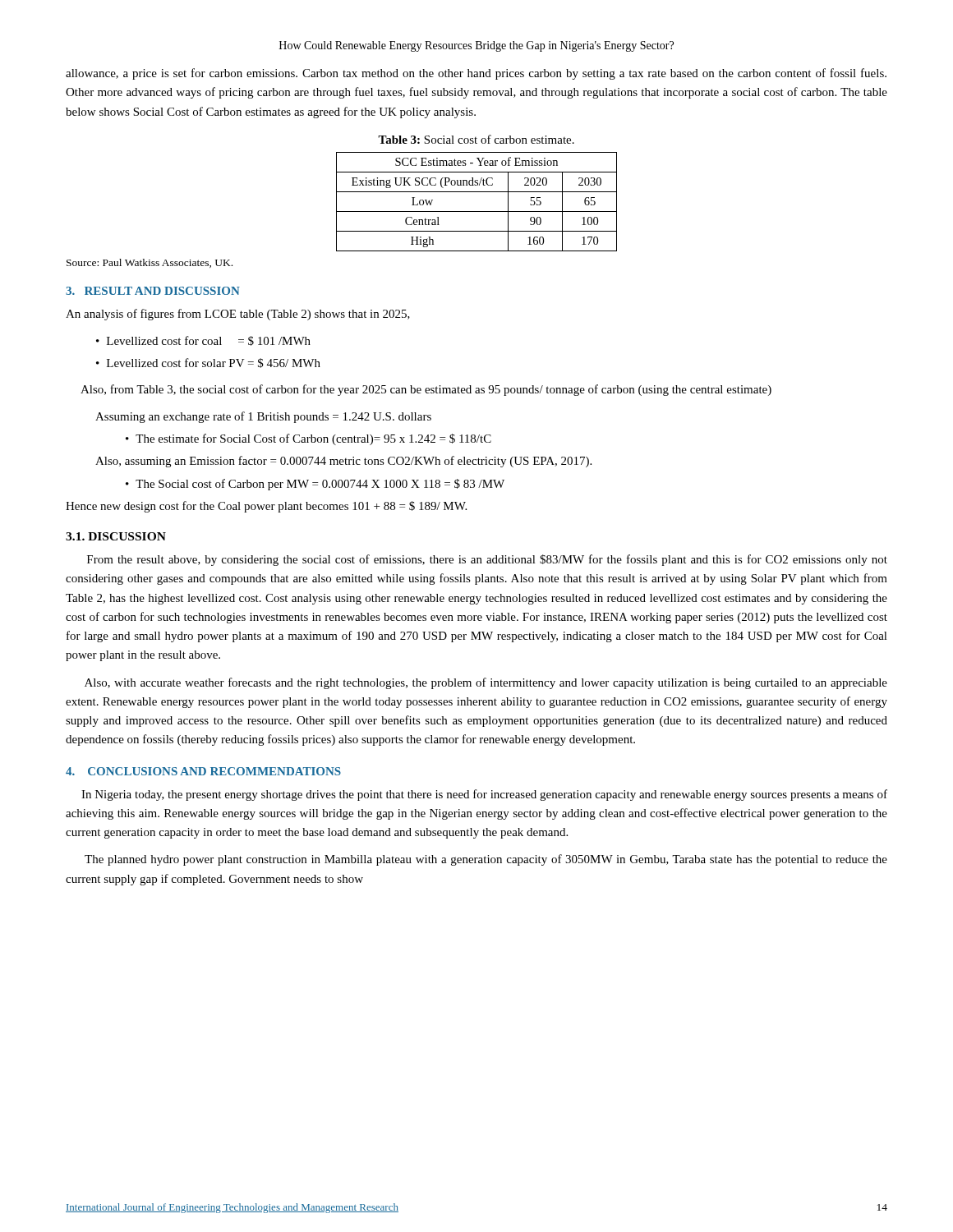Select the table that reads "SCC Estimates -"
Image resolution: width=953 pixels, height=1232 pixels.
click(476, 201)
